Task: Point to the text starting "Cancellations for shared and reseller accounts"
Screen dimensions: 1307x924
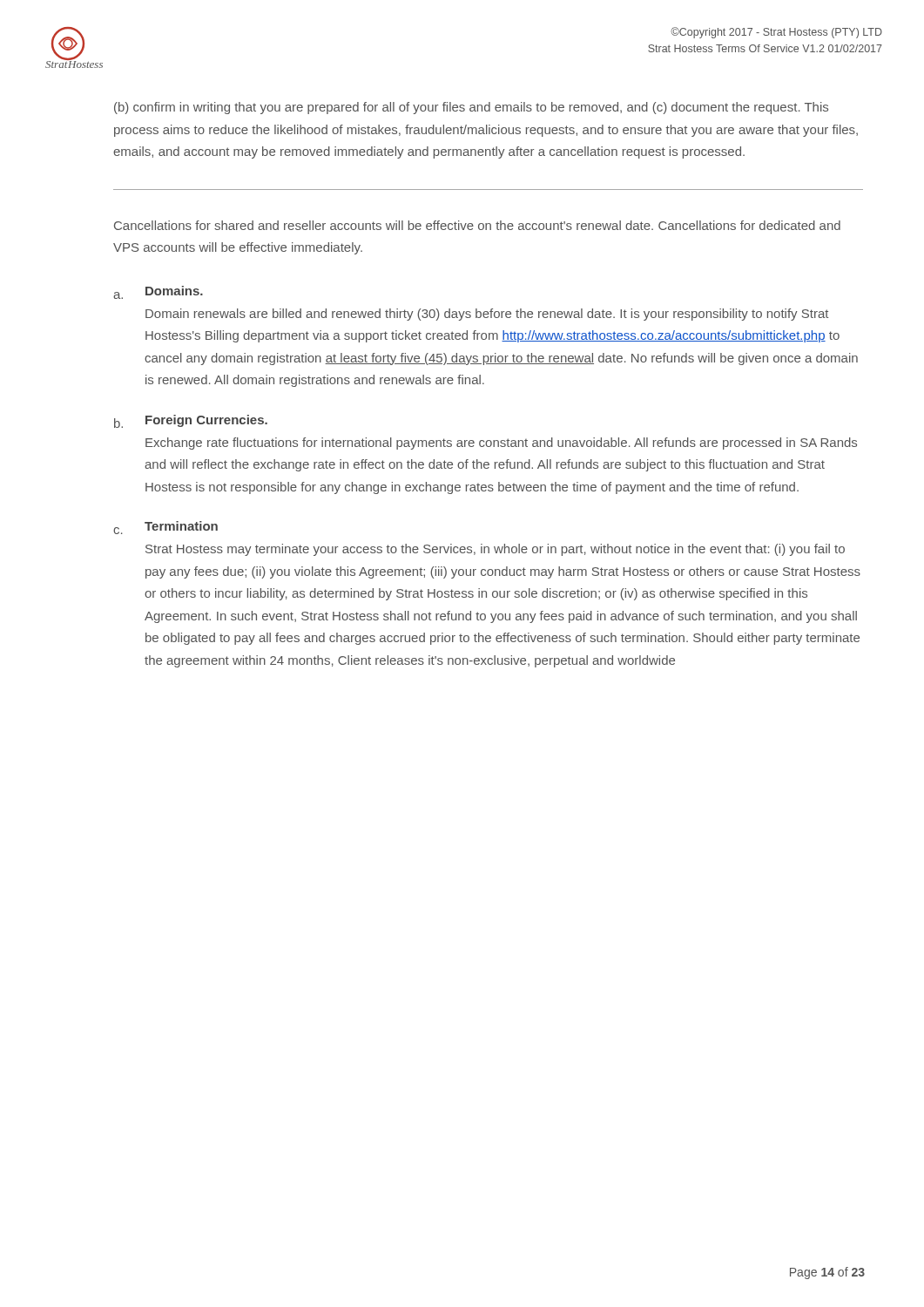Action: [477, 236]
